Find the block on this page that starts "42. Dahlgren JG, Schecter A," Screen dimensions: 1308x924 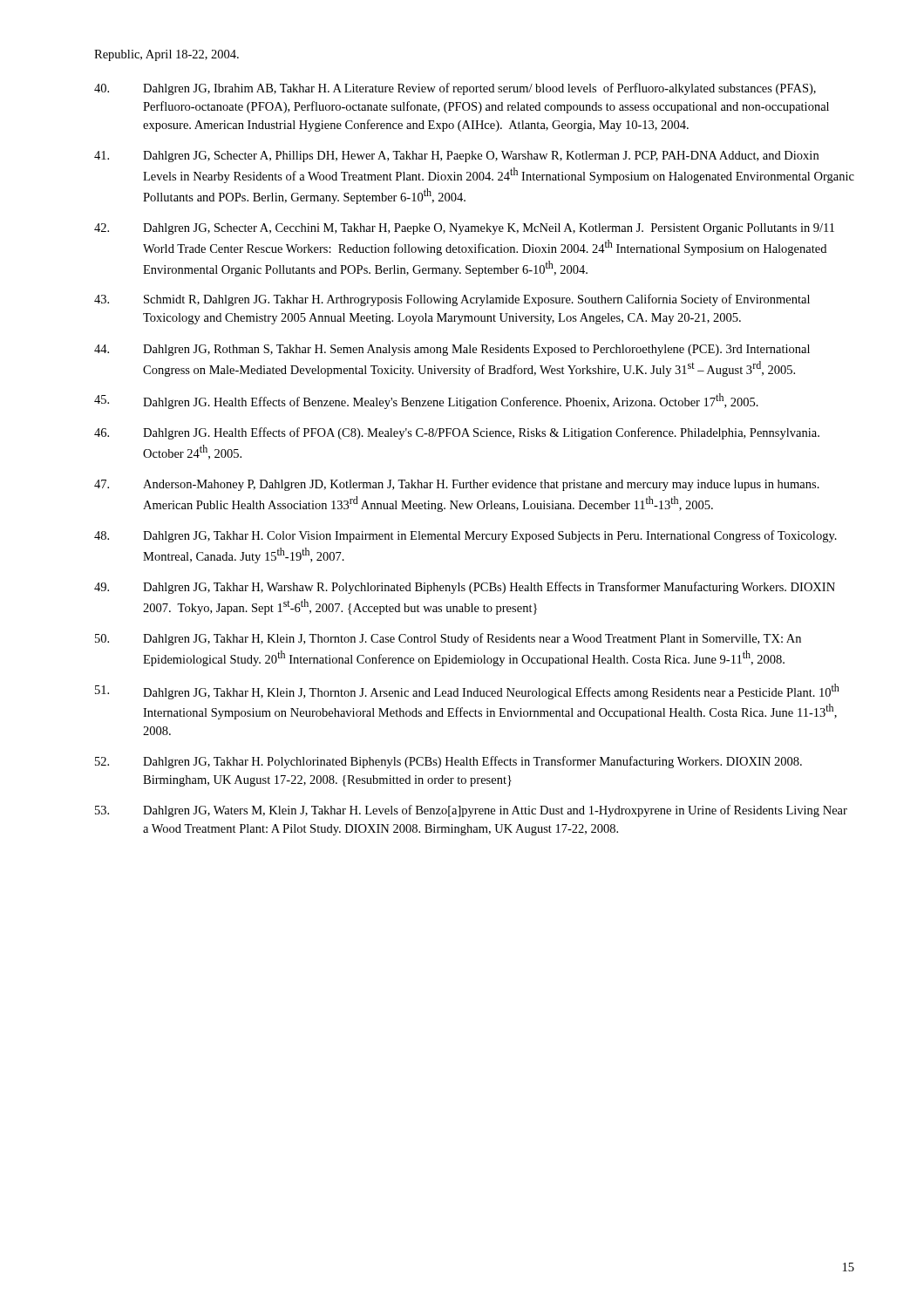tap(474, 249)
